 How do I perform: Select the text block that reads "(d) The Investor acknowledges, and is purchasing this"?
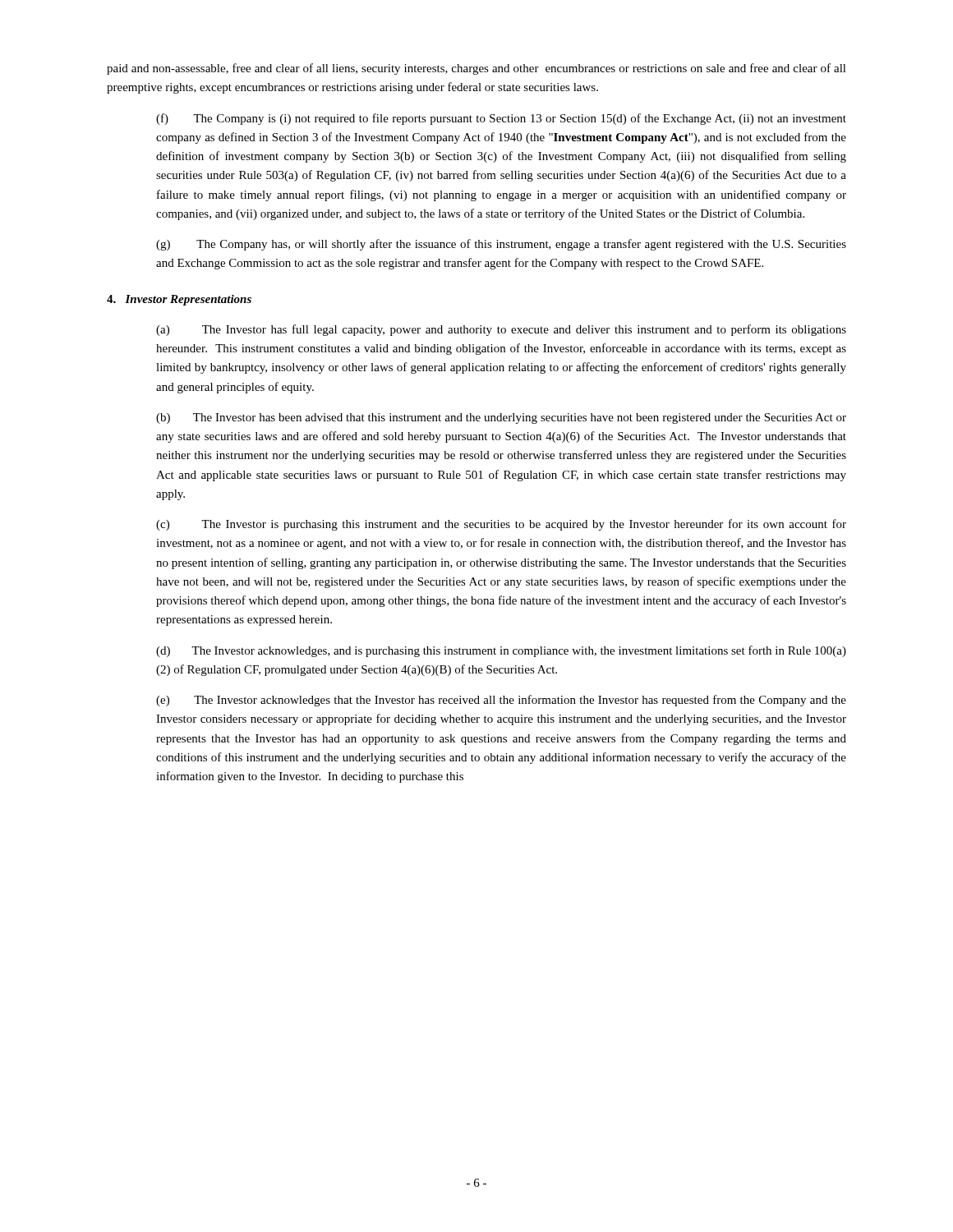[x=501, y=660]
